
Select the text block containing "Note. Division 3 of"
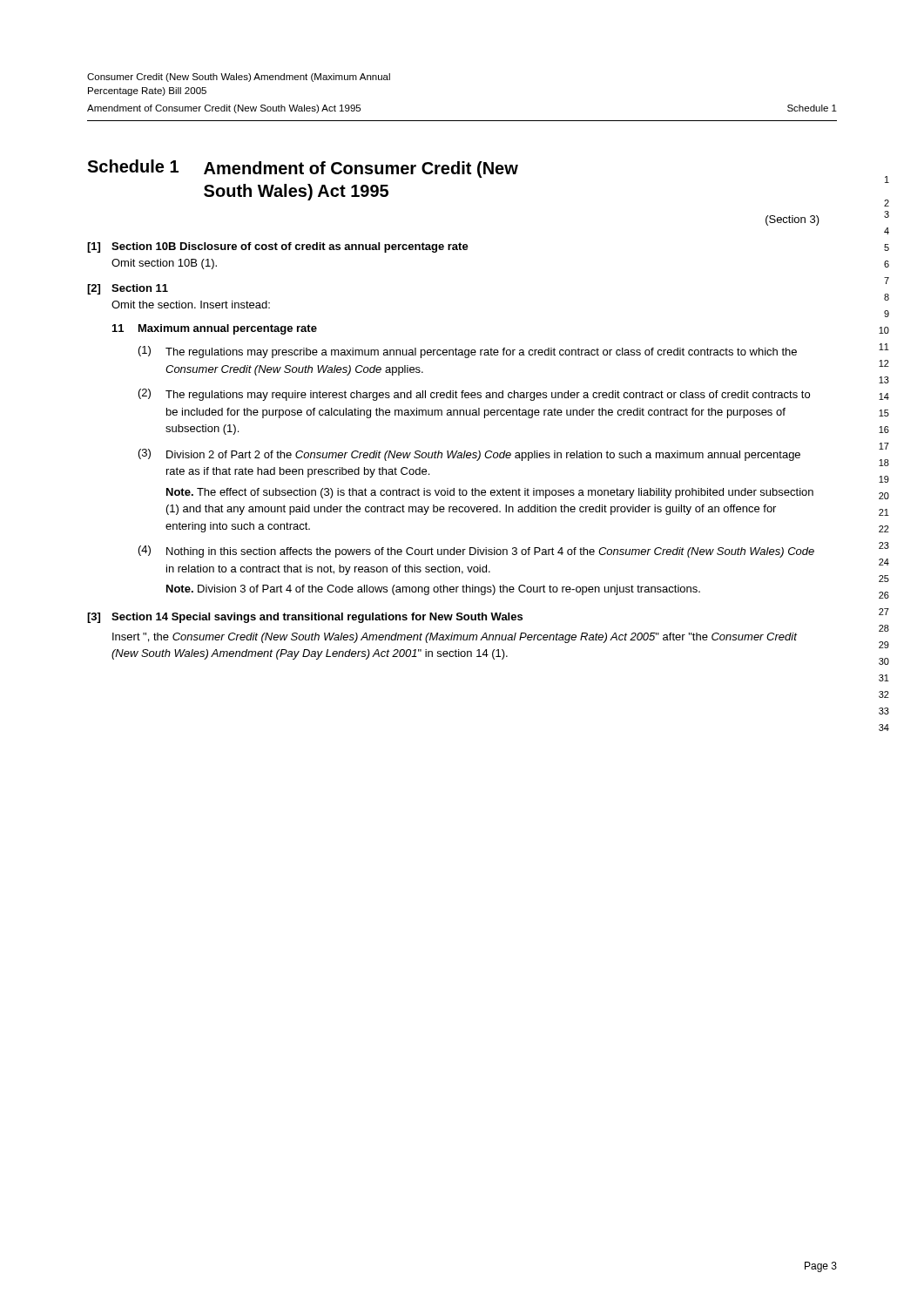(x=433, y=589)
